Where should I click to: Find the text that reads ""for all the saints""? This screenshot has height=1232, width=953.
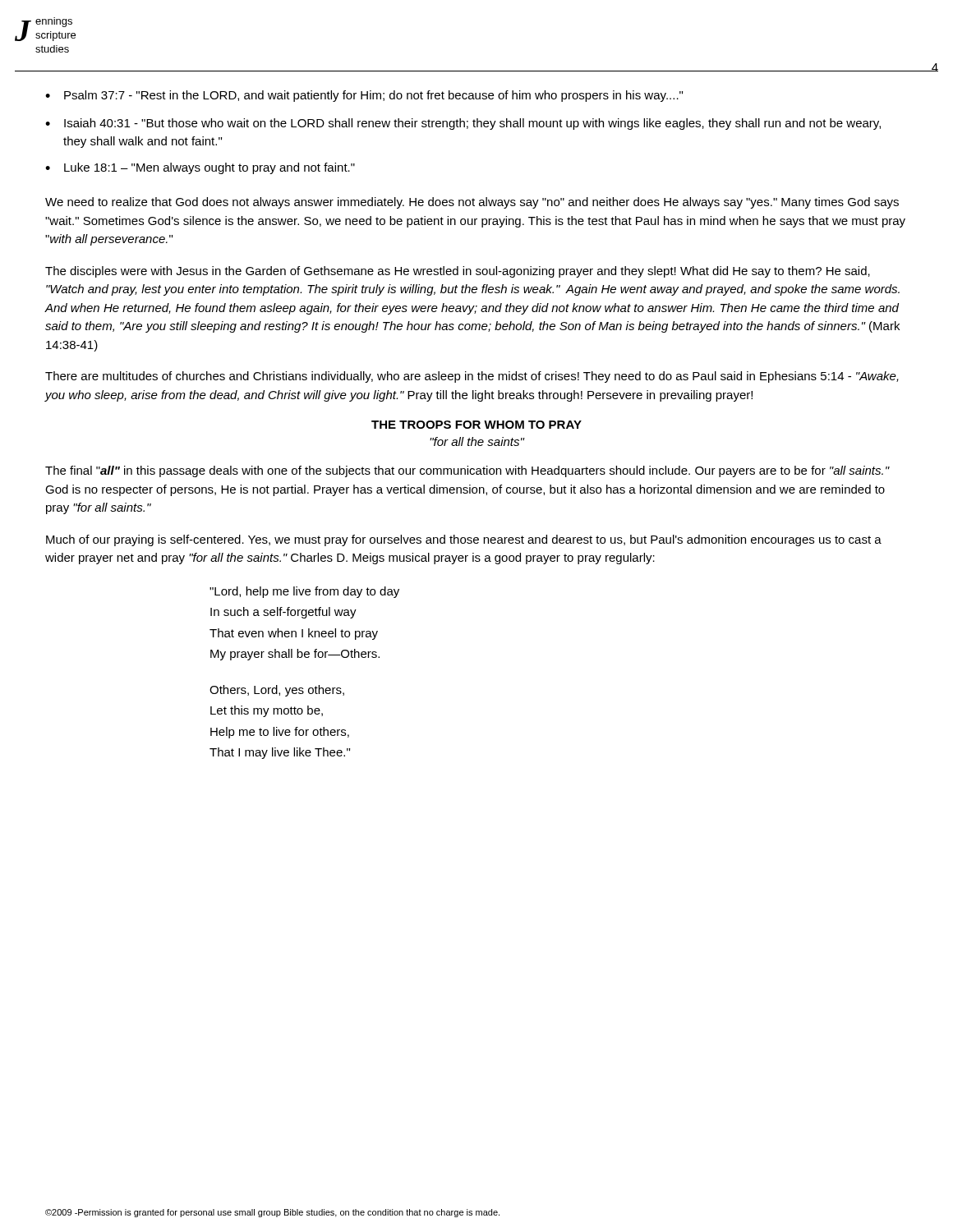476,442
